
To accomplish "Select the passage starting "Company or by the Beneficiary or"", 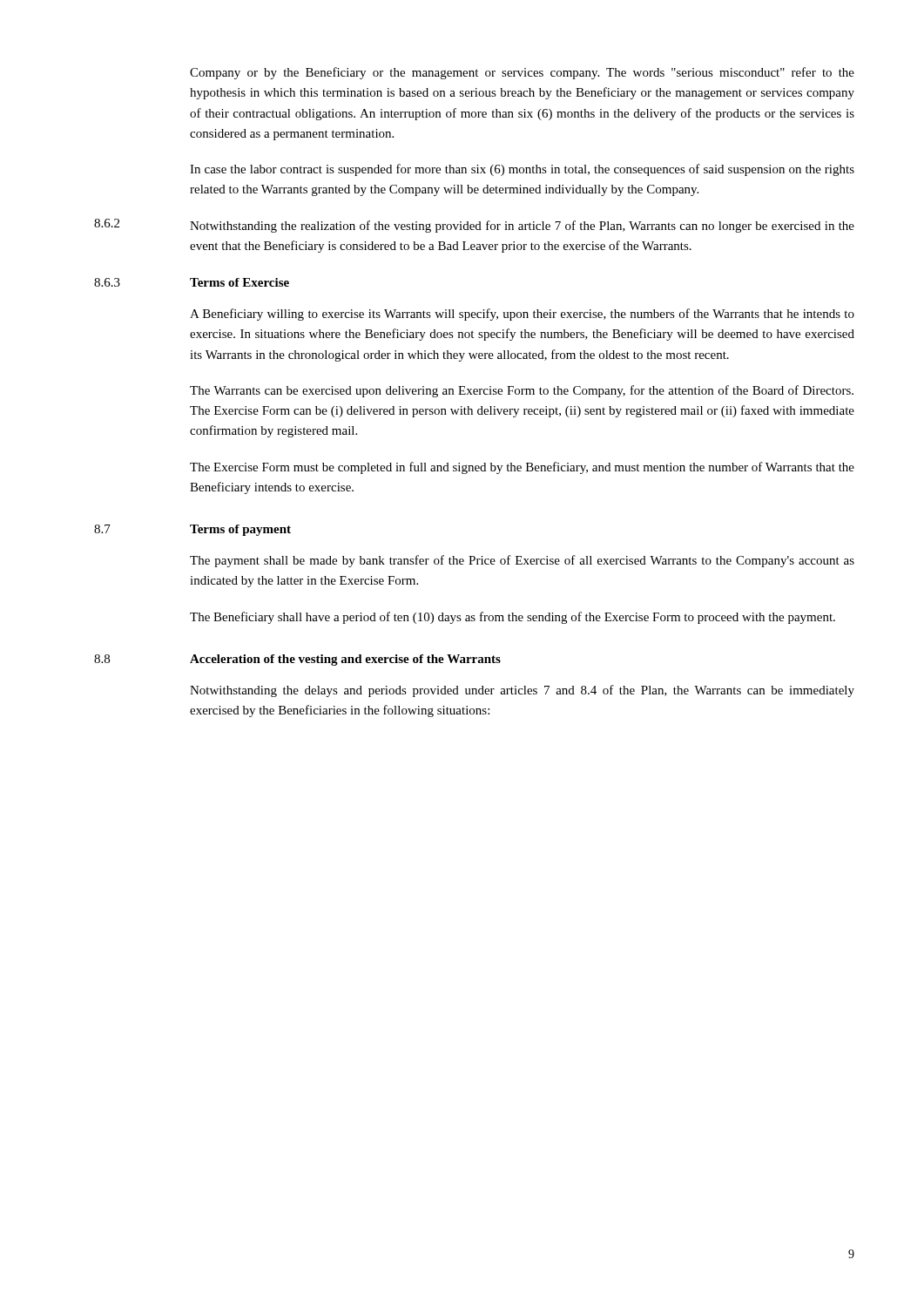I will [522, 103].
